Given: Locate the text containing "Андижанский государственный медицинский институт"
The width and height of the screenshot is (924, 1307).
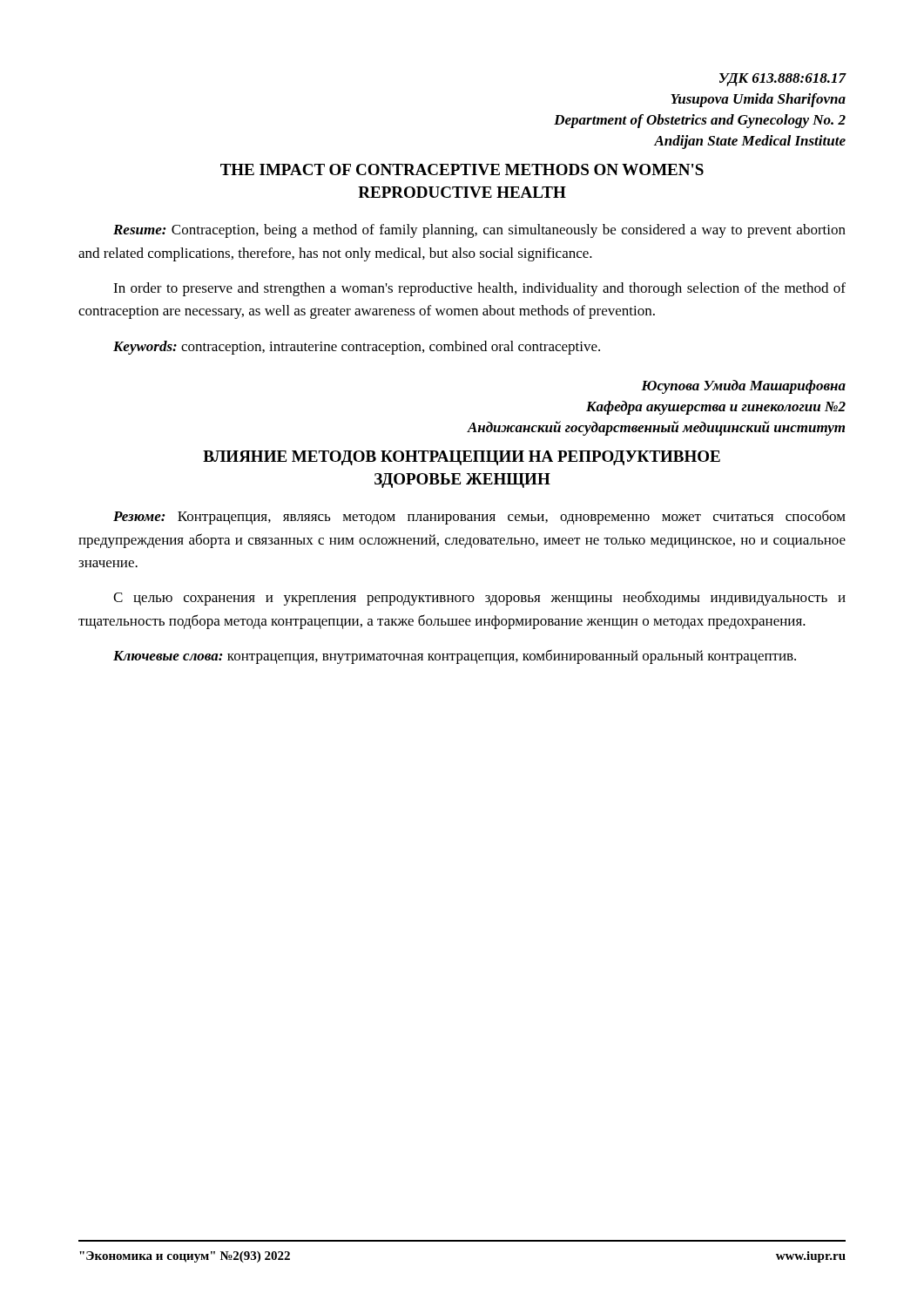Looking at the screenshot, I should (657, 427).
